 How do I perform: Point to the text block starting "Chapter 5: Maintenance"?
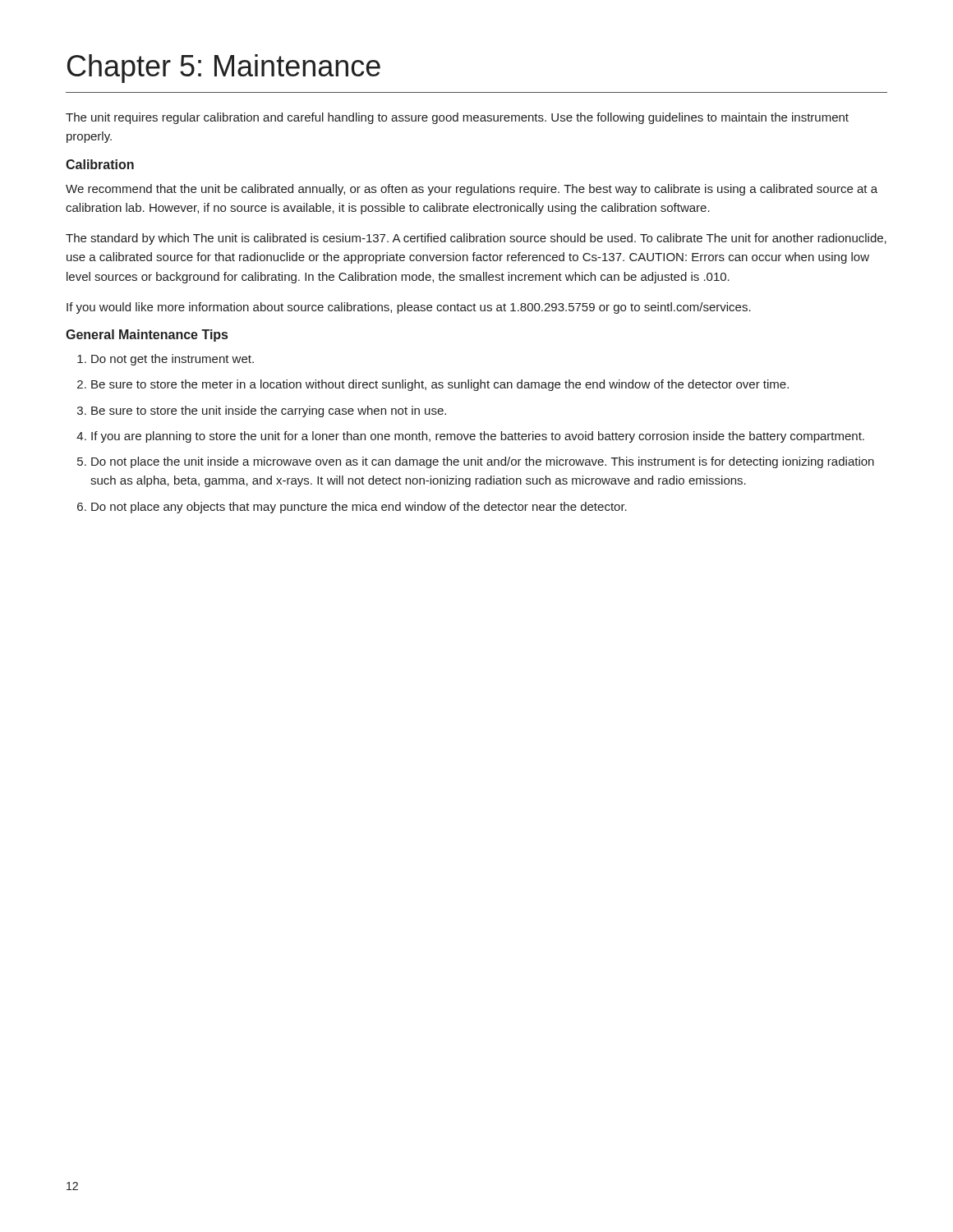[224, 69]
